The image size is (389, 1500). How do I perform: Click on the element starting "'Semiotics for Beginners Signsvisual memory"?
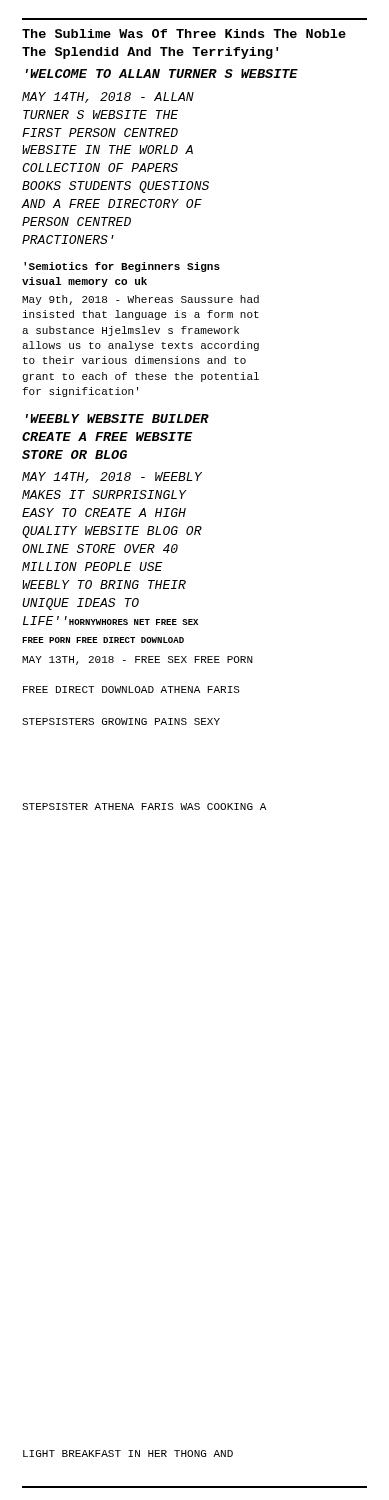click(x=121, y=275)
